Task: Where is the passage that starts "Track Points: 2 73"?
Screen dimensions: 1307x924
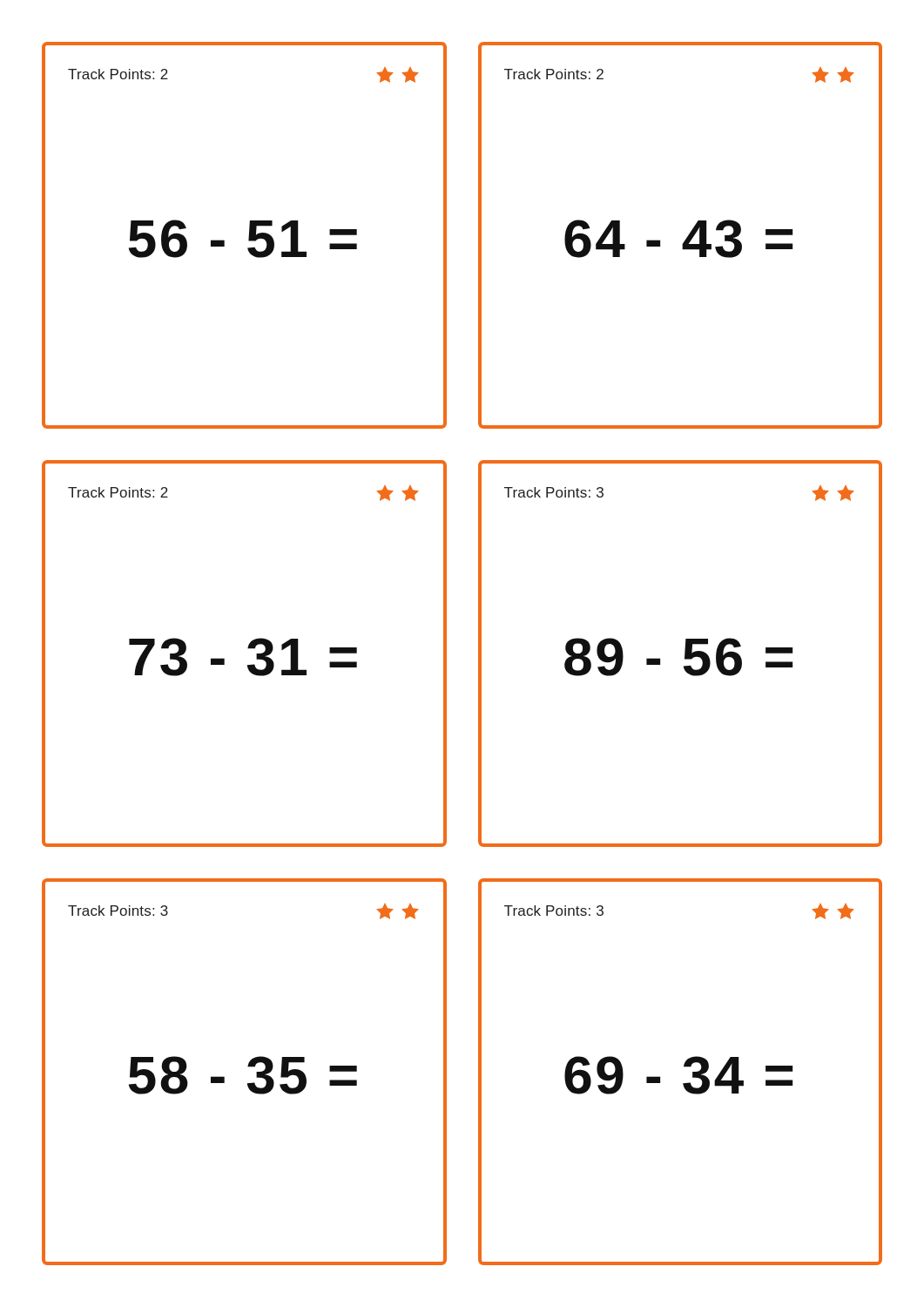Action: (x=244, y=654)
